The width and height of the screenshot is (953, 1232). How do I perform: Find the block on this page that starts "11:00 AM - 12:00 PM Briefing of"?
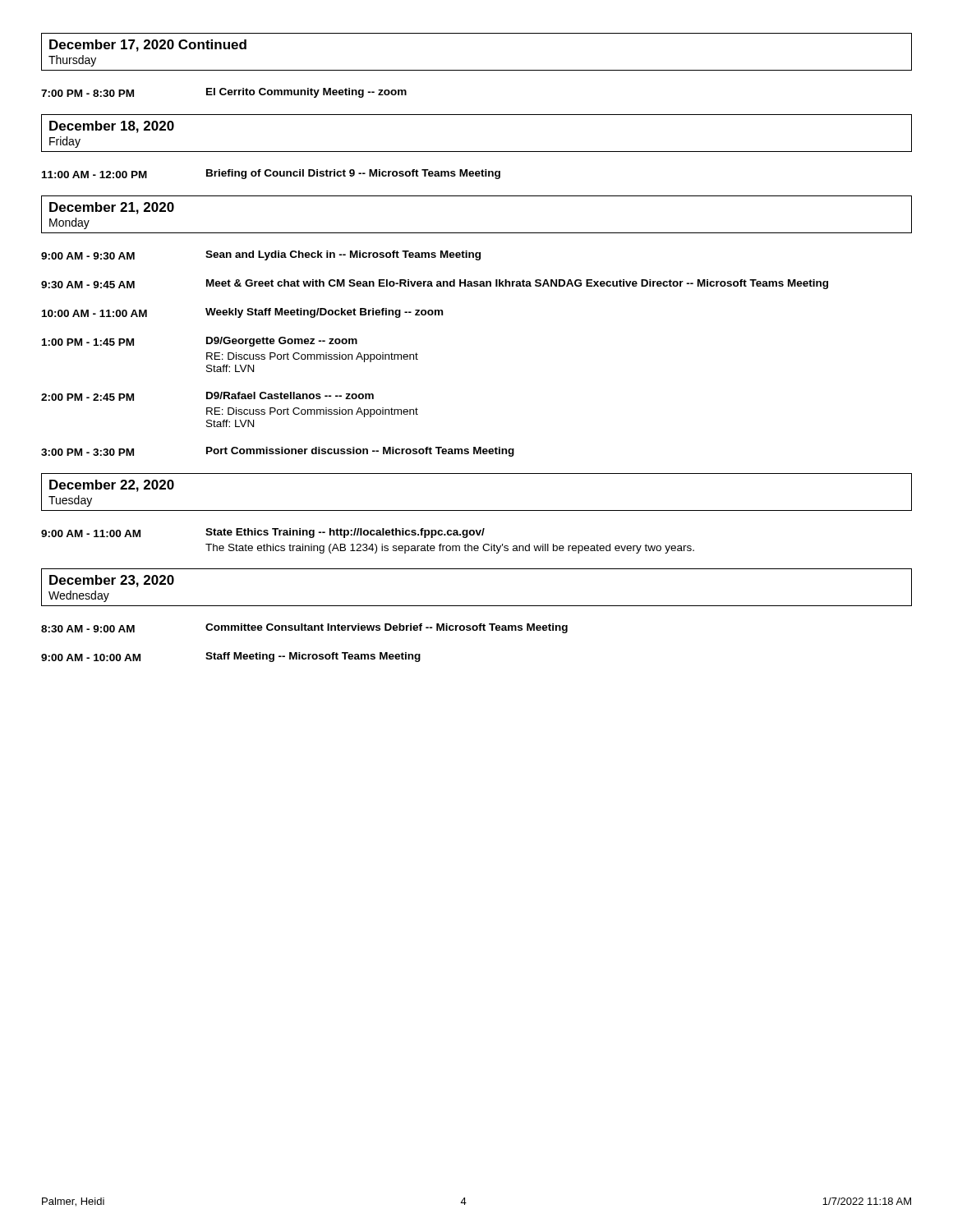coord(476,174)
